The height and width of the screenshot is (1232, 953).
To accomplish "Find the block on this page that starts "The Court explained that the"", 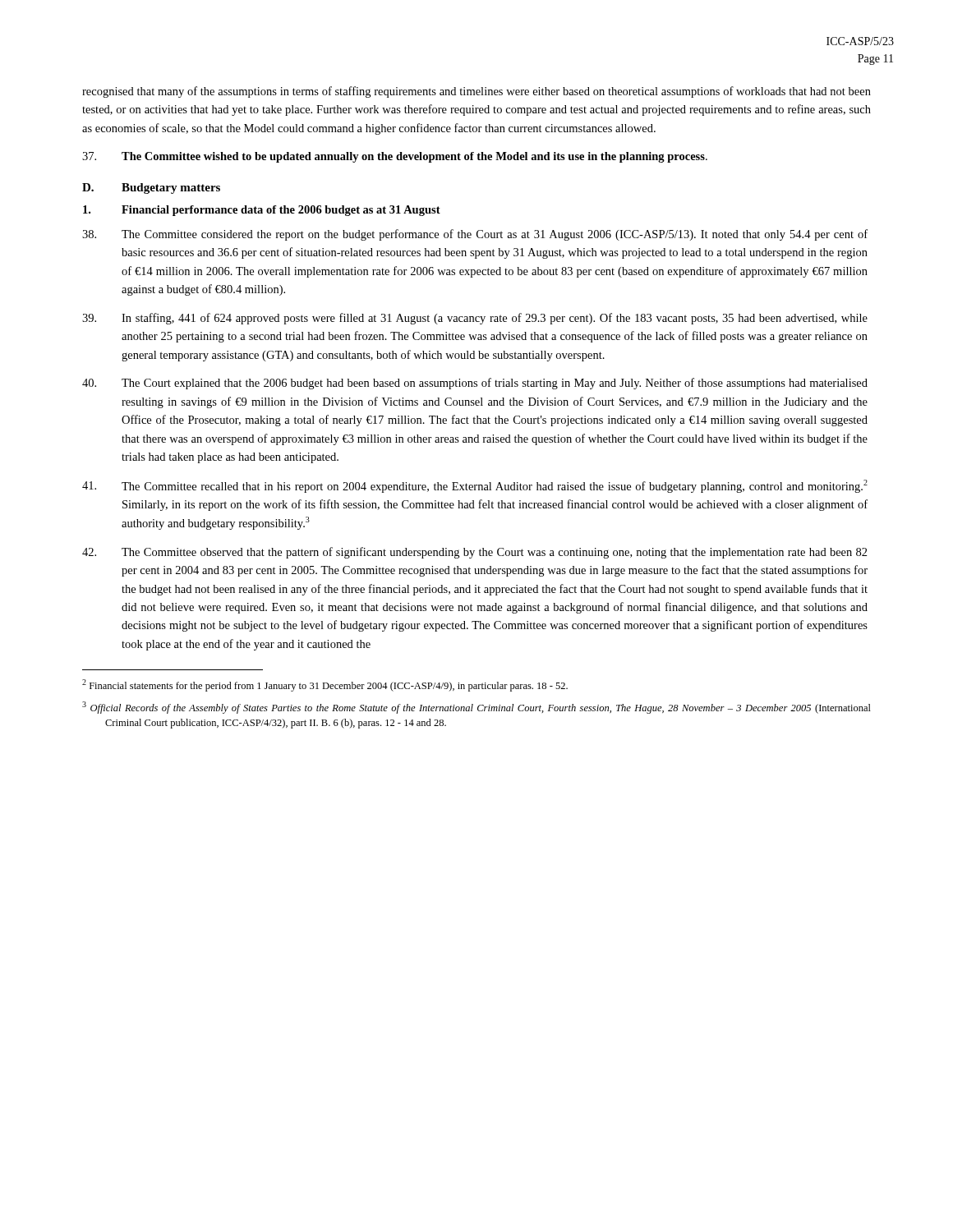I will (x=476, y=420).
